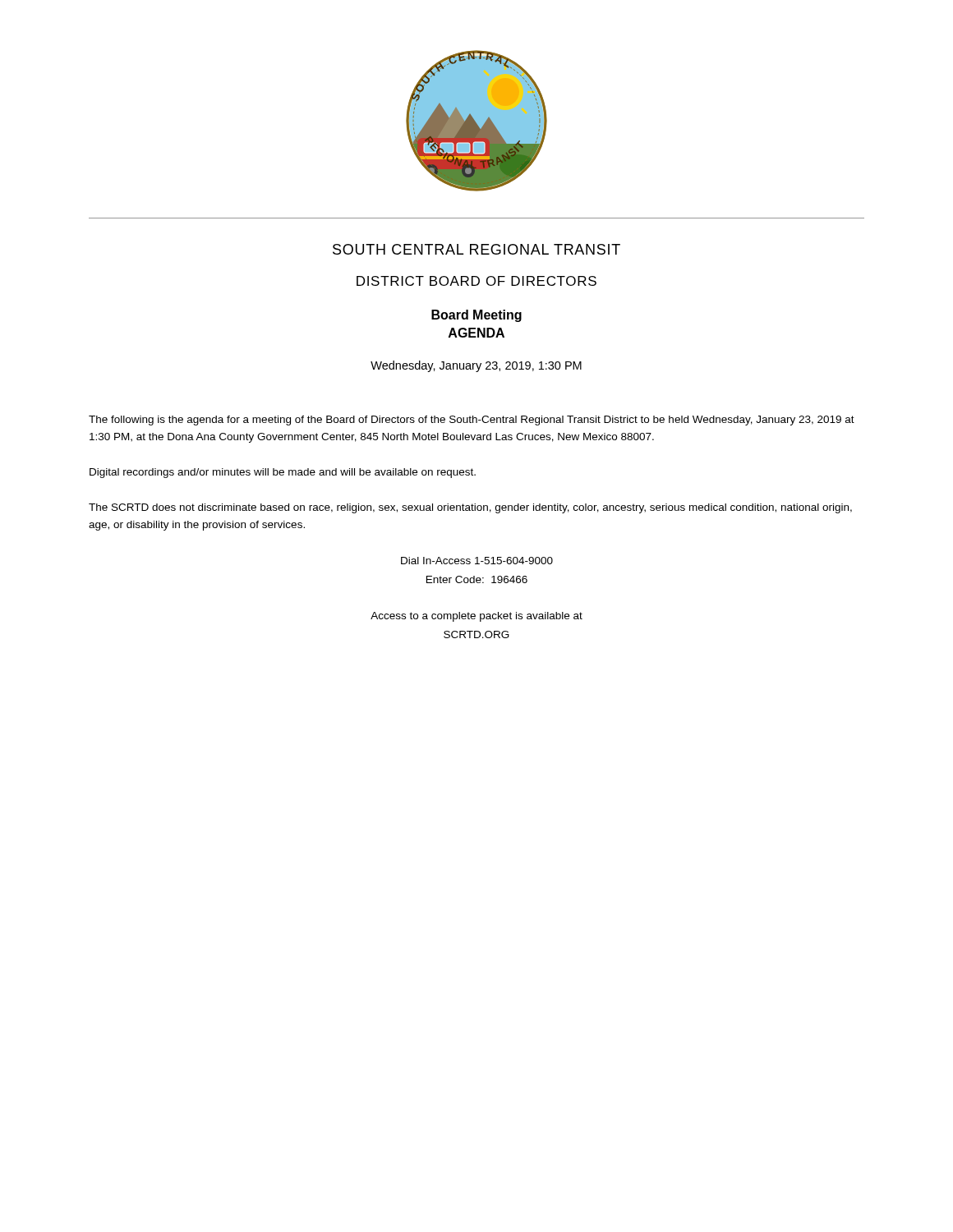Navigate to the text block starting "The SCRTD does not discriminate"
This screenshot has width=953, height=1232.
pos(471,516)
